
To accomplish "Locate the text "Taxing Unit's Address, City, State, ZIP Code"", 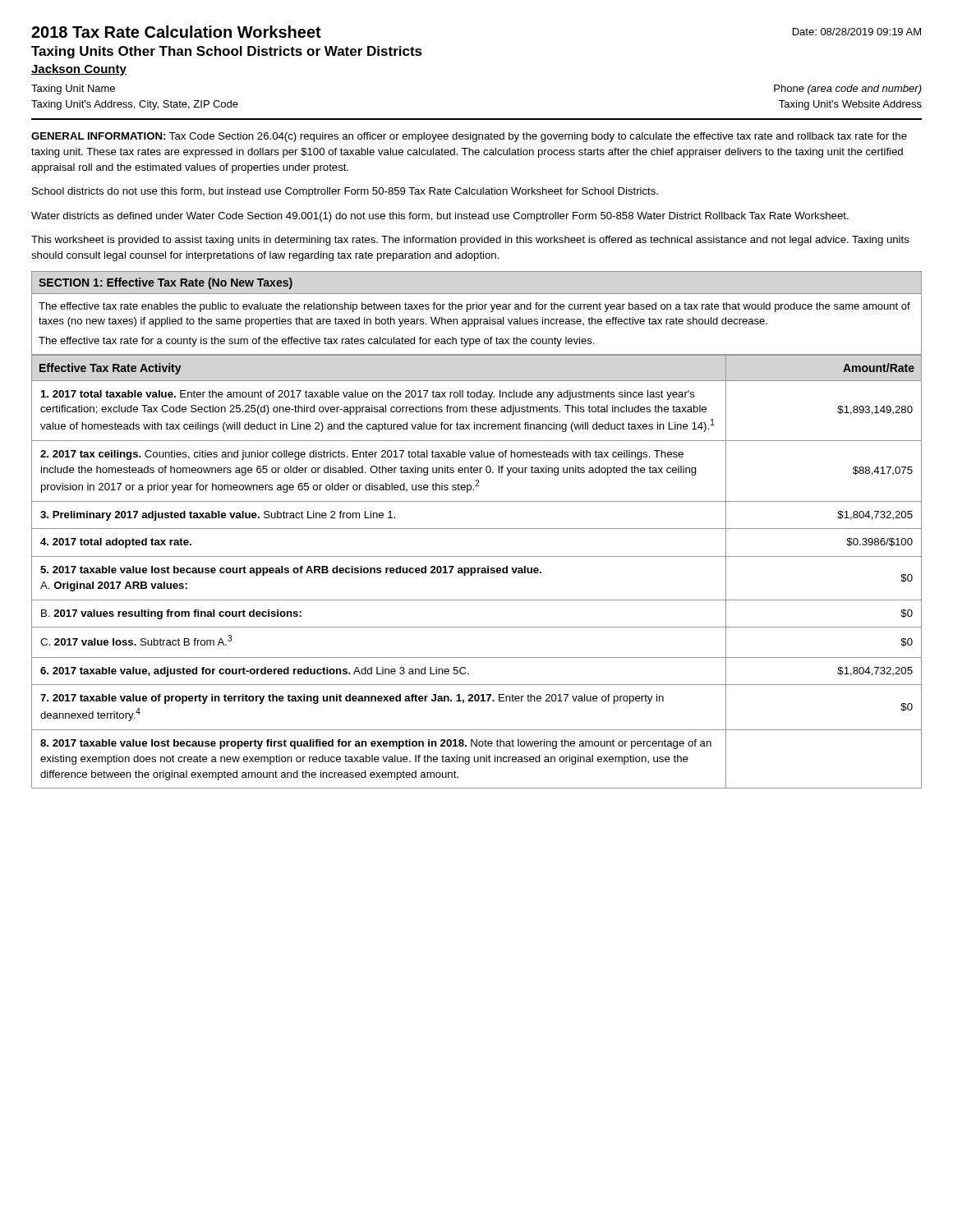I will [x=135, y=104].
